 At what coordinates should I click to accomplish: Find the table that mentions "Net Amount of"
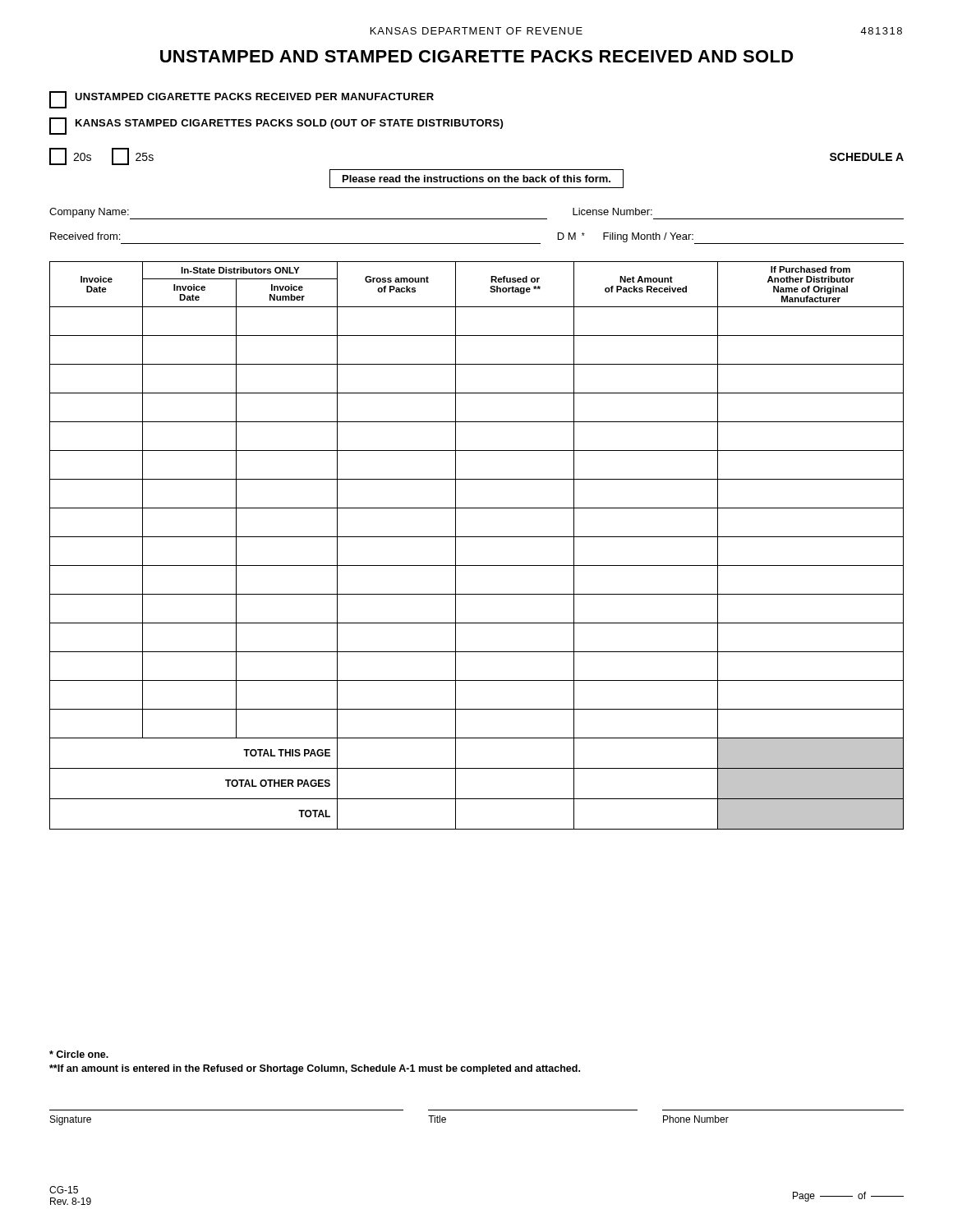[476, 542]
